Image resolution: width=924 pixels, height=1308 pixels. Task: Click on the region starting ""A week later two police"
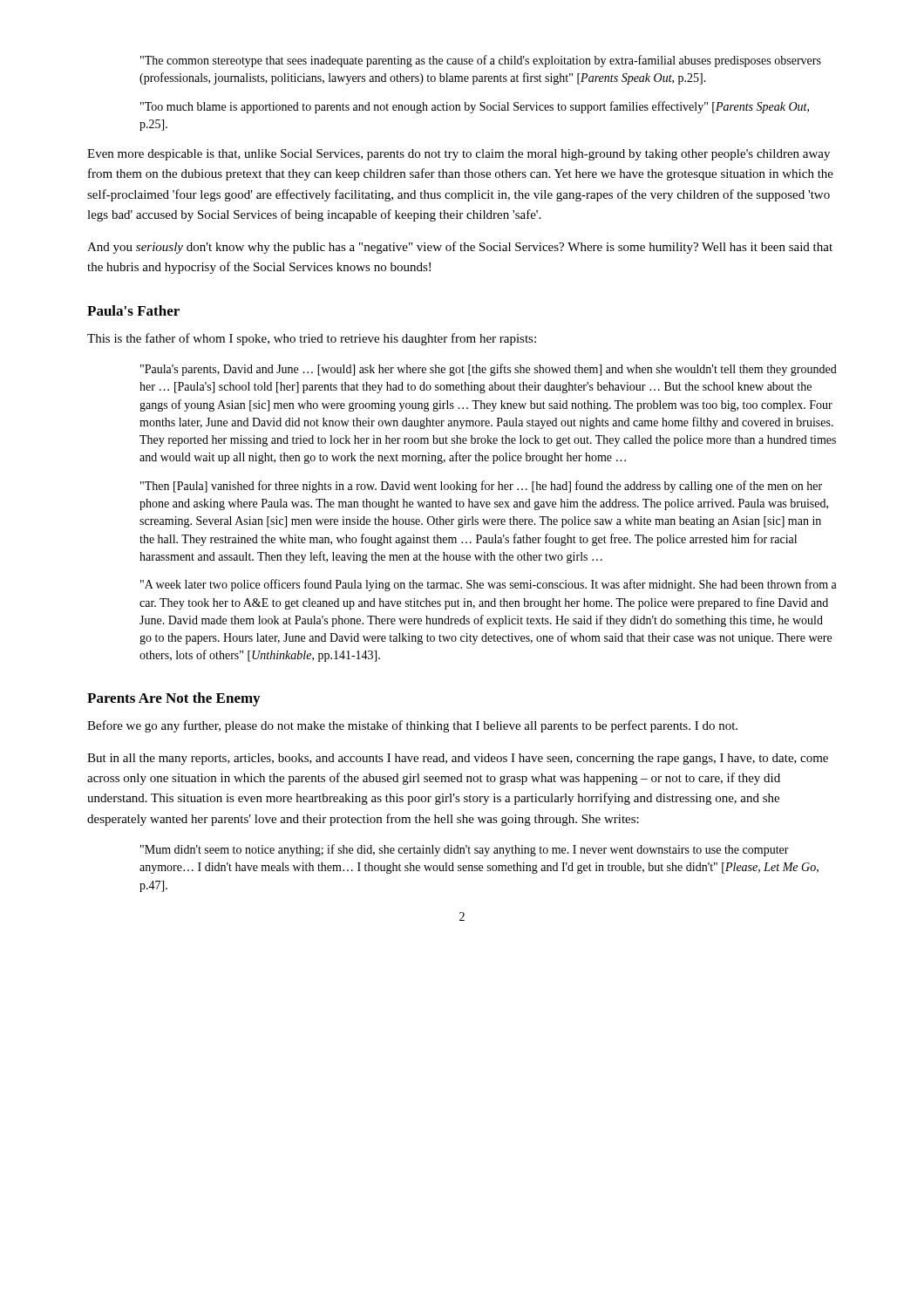(x=488, y=620)
